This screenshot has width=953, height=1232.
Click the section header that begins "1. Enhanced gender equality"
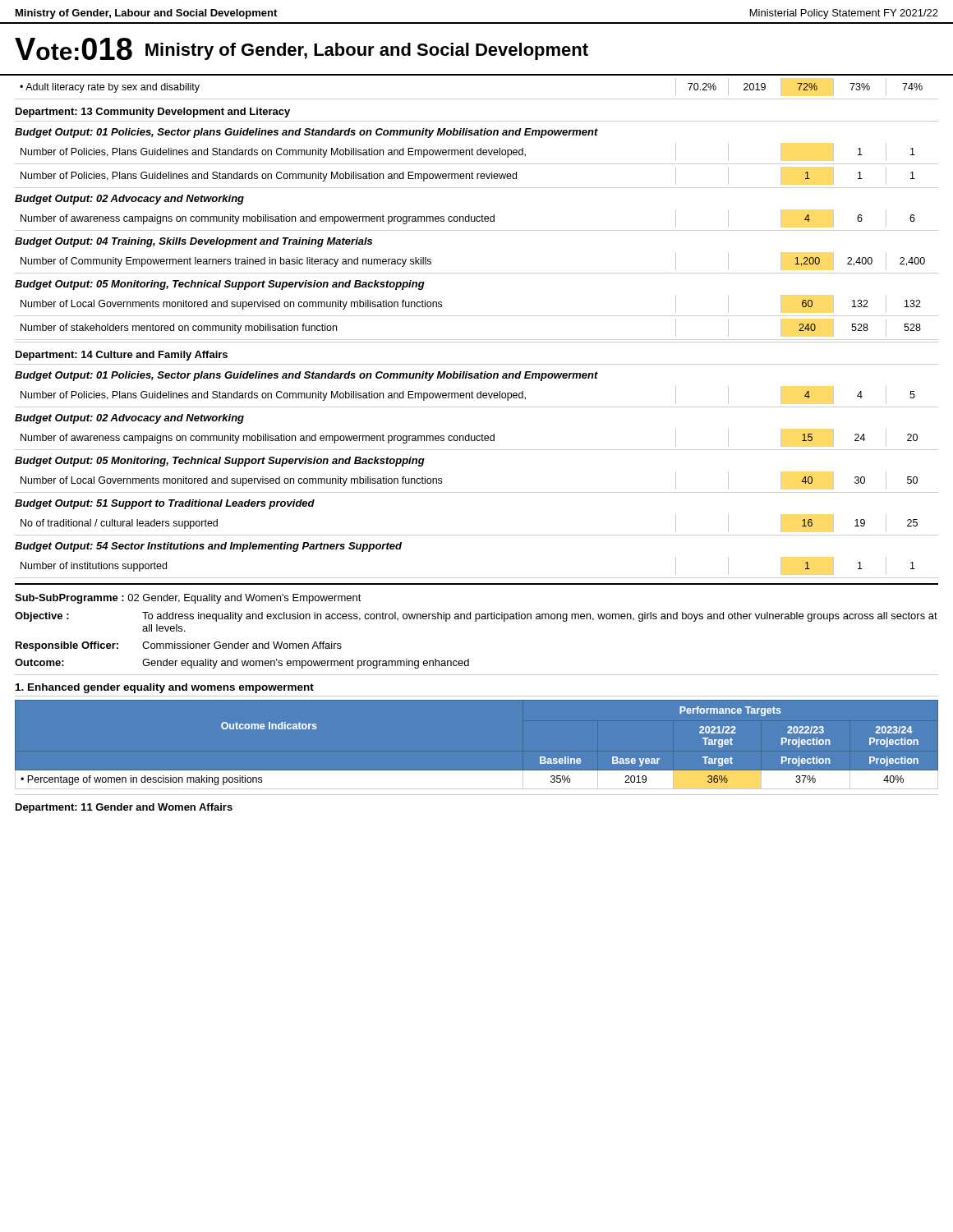[x=164, y=687]
